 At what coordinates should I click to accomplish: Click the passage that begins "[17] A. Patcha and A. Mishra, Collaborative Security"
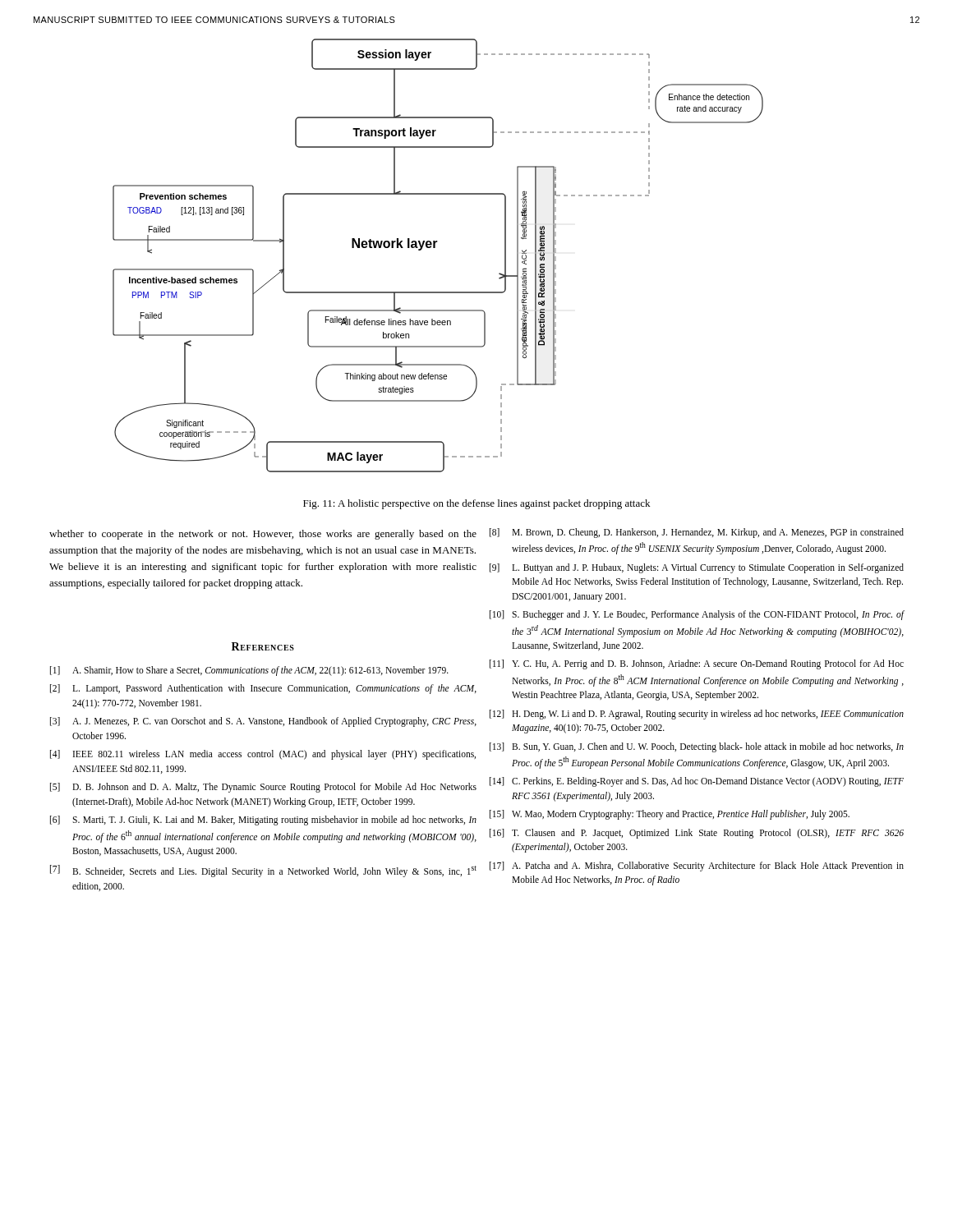696,873
